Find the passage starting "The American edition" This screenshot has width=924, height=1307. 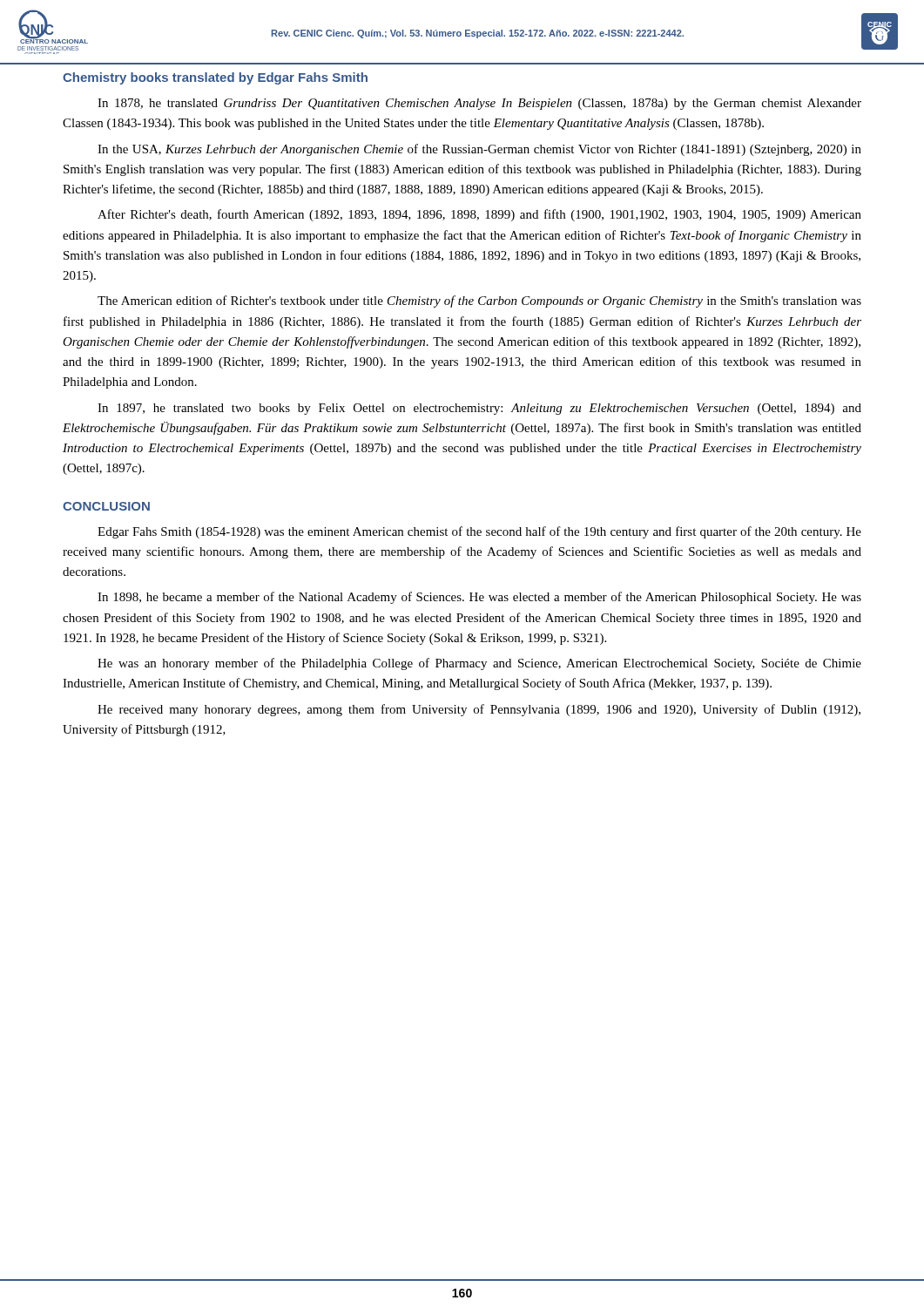462,341
